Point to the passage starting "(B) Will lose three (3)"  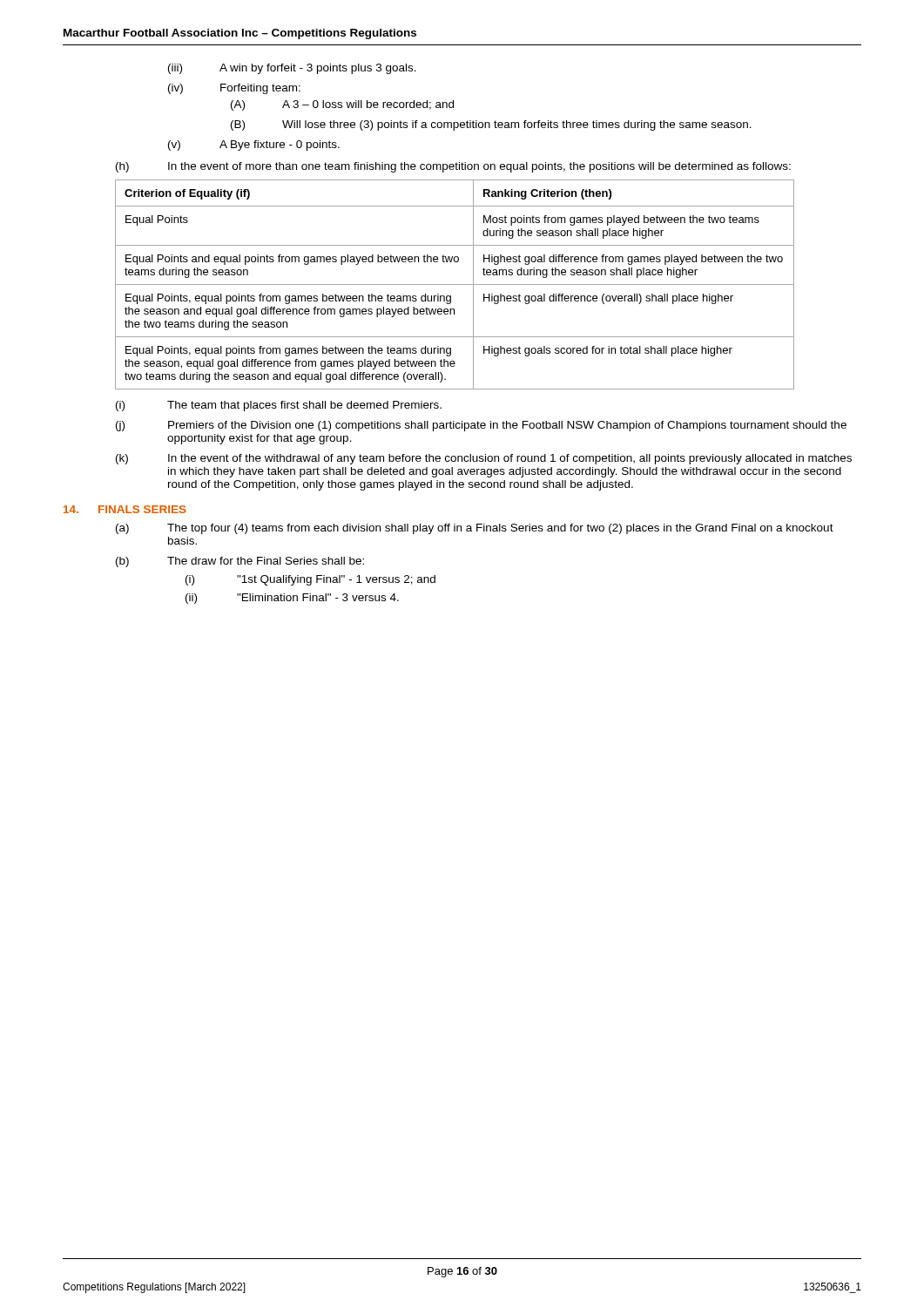[546, 124]
